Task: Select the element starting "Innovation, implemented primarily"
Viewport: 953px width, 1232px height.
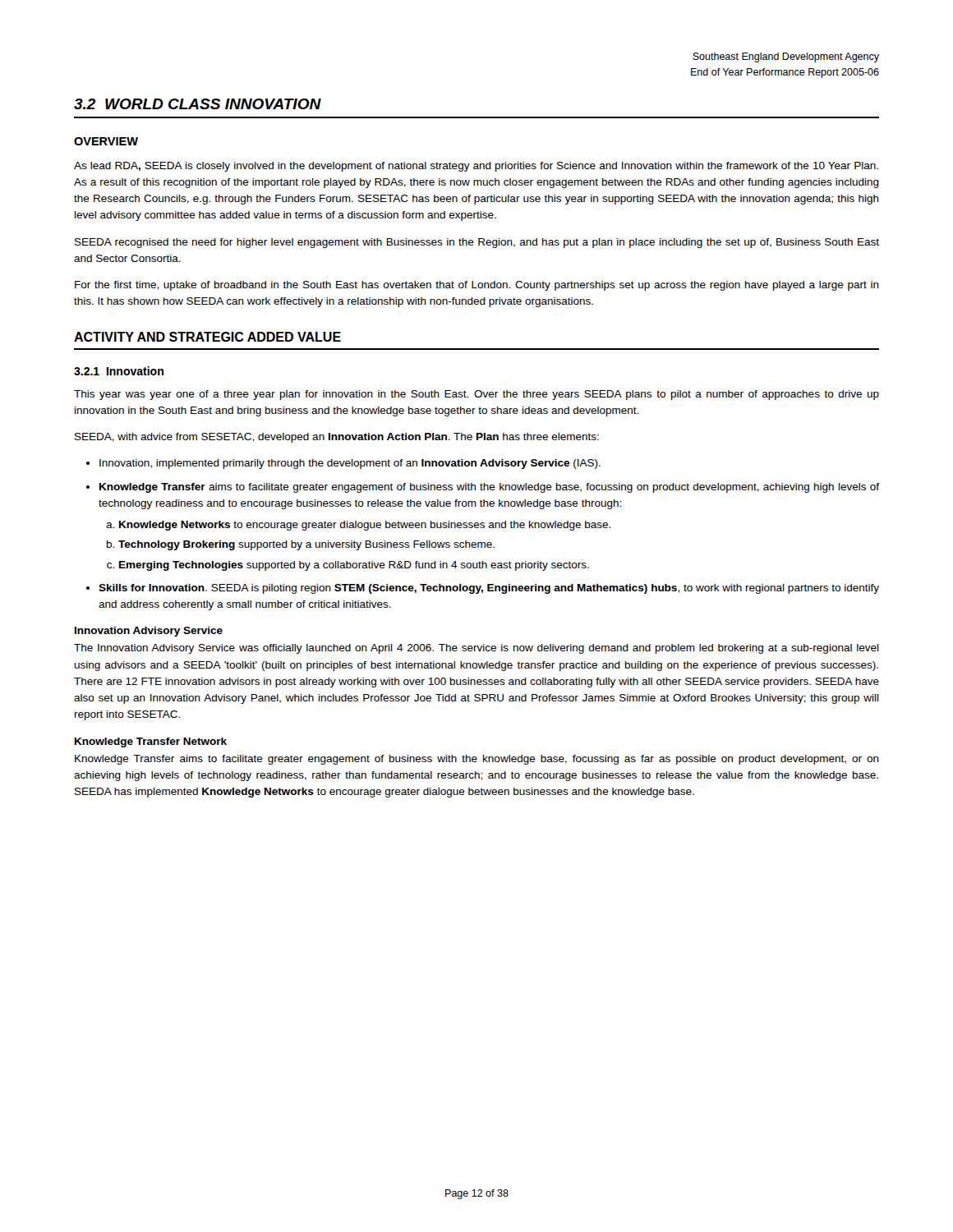Action: point(489,464)
